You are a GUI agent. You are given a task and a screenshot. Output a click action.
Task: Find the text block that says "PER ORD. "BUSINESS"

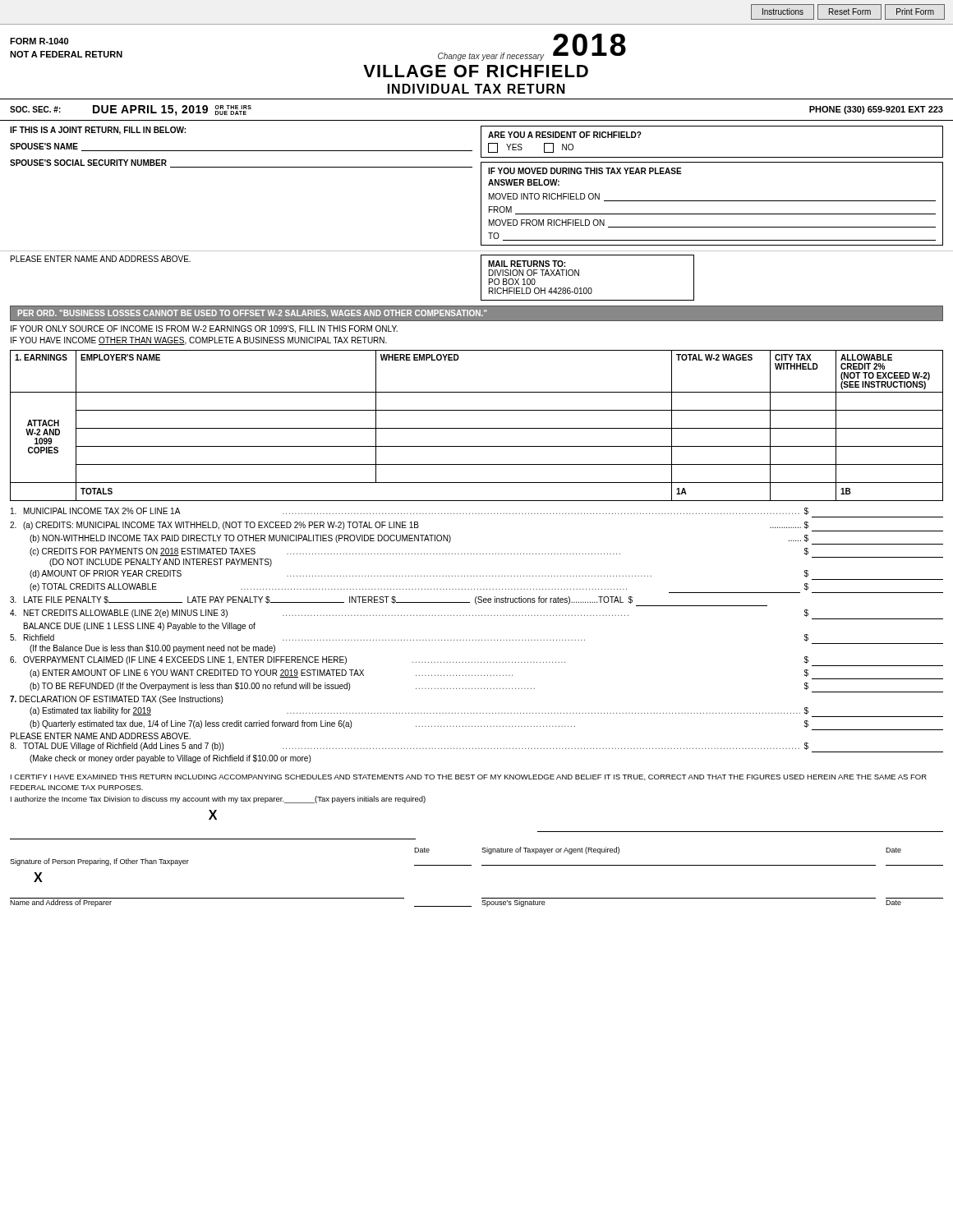click(x=252, y=313)
